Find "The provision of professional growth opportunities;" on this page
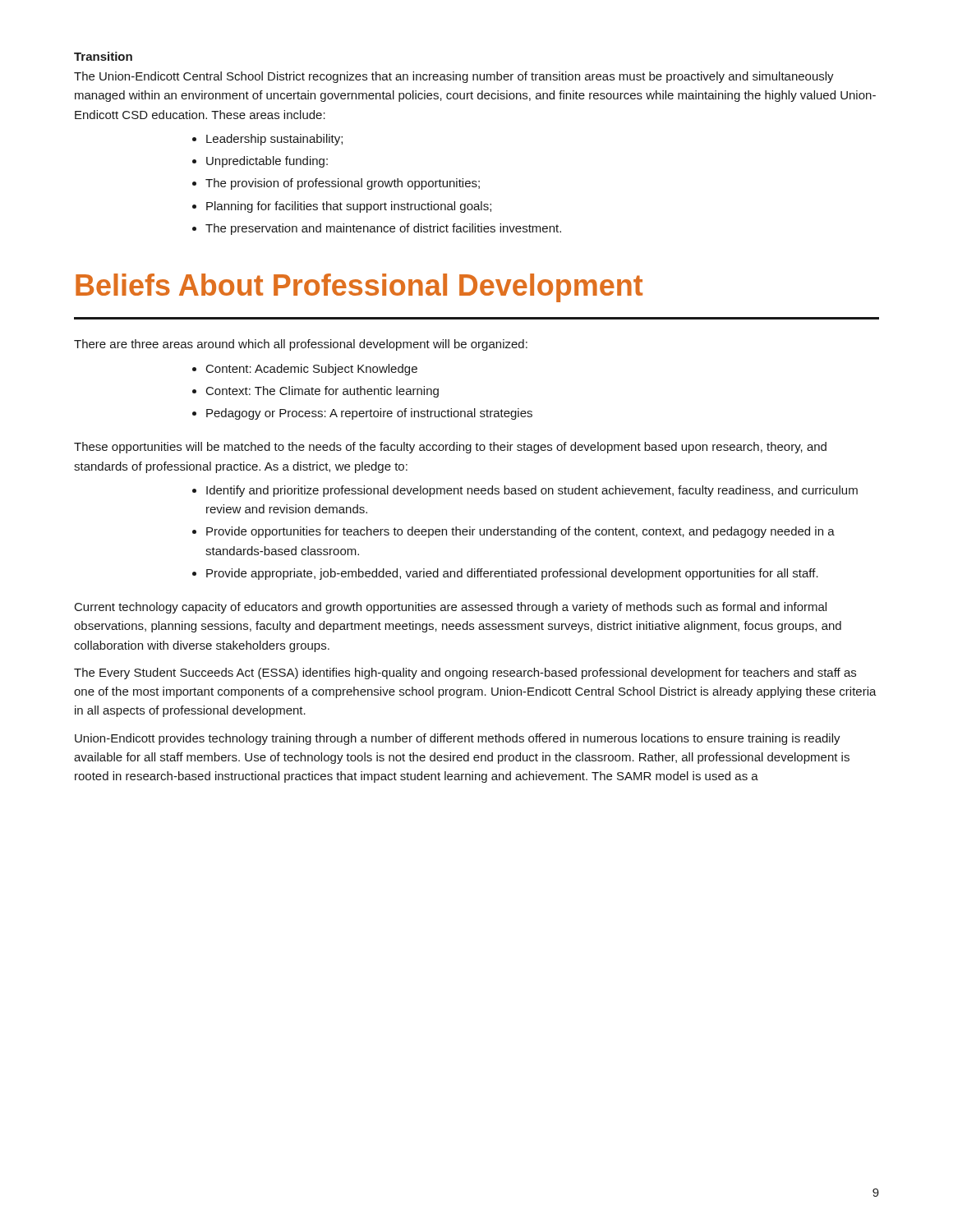 tap(343, 183)
